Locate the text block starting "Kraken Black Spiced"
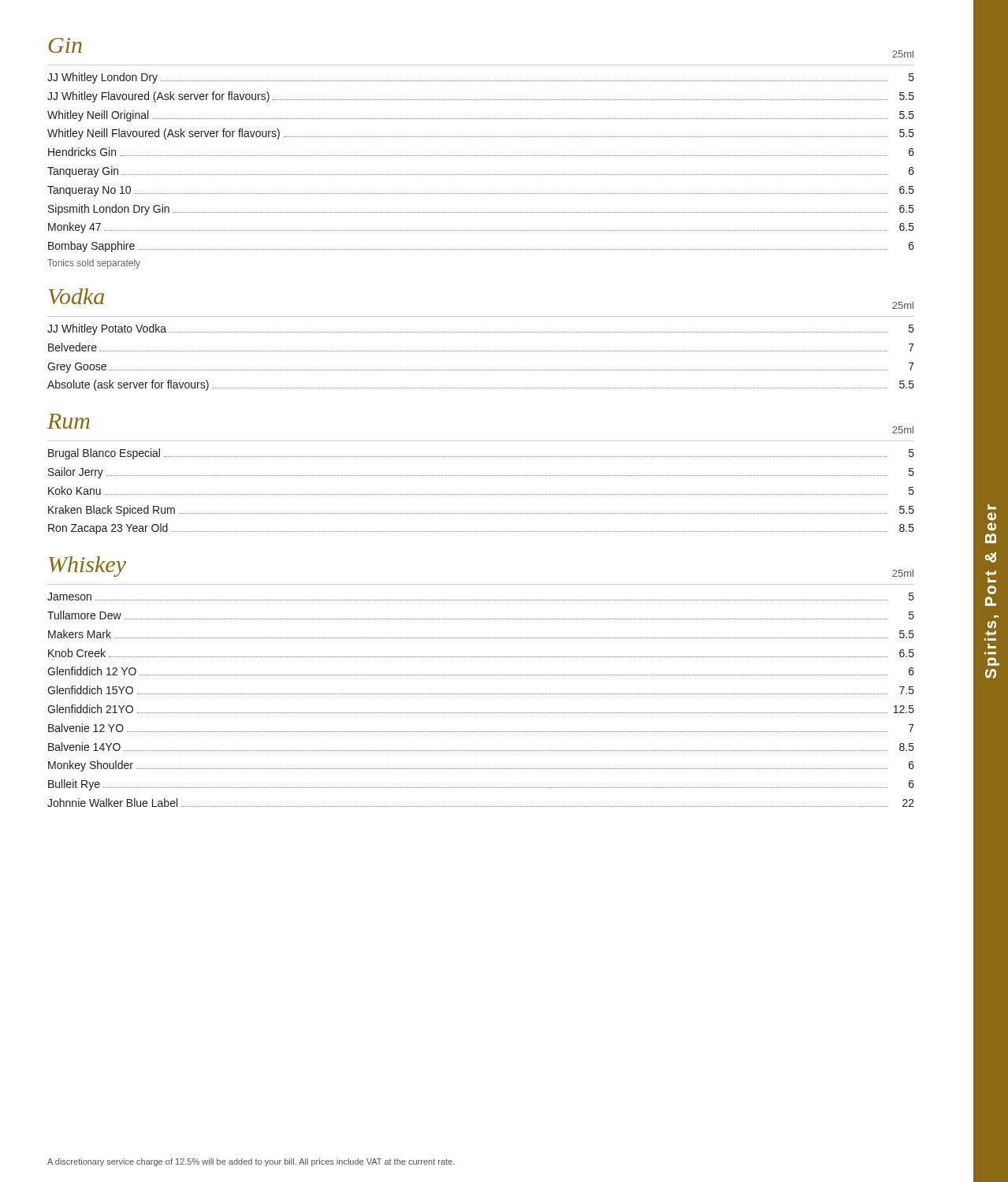 (x=481, y=510)
